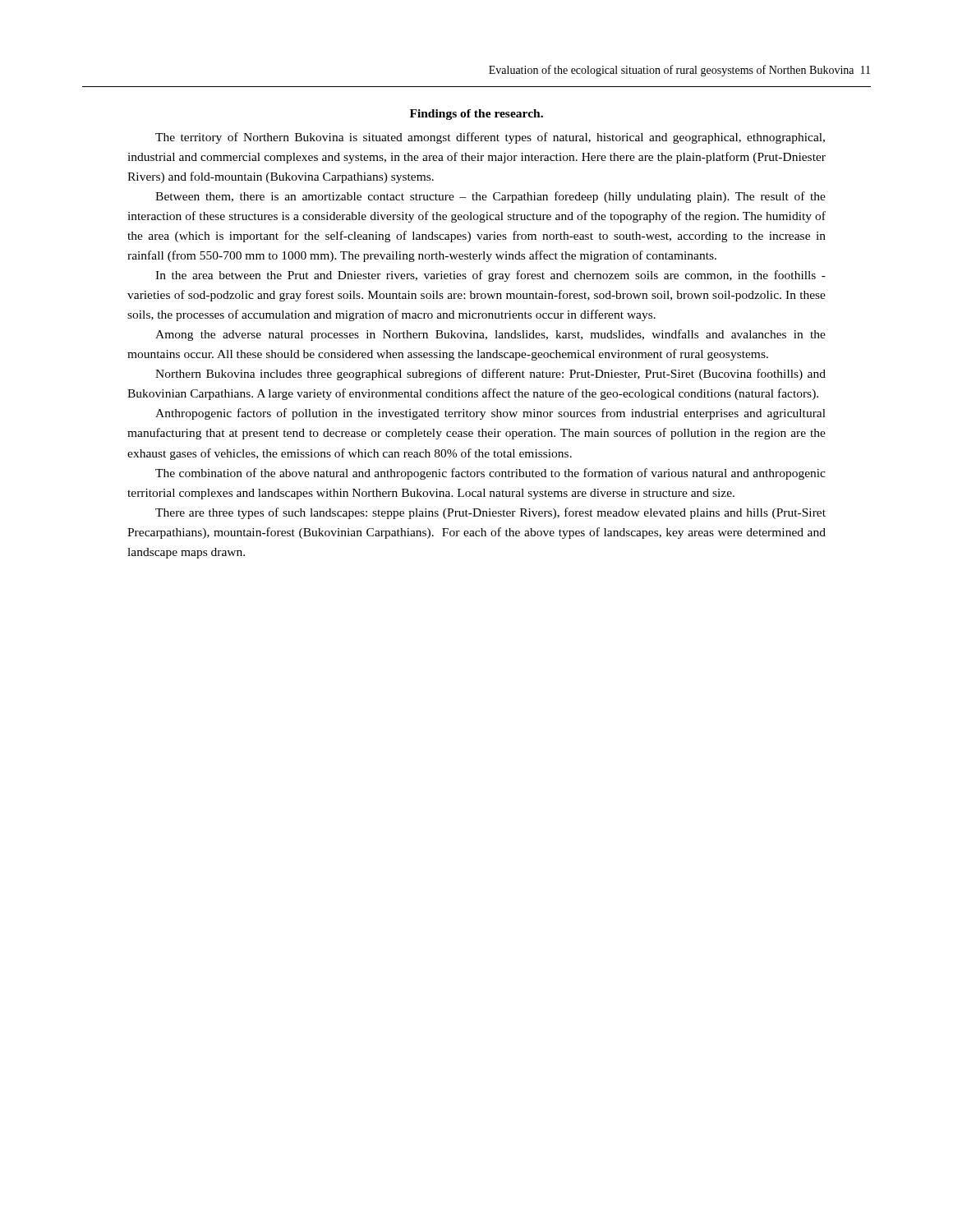Select the text block that reads "The combination of the above natural and"
The width and height of the screenshot is (953, 1232).
476,482
